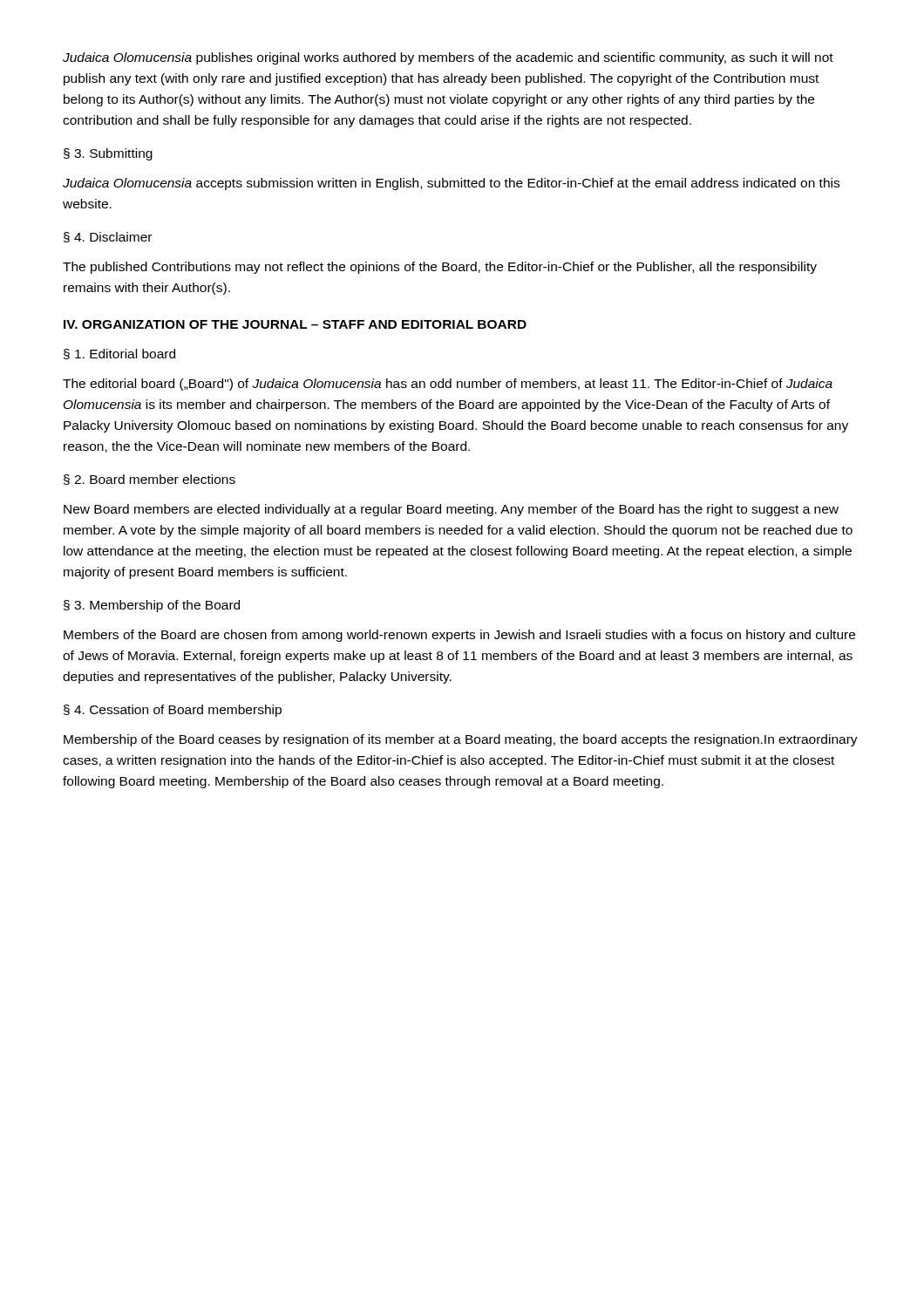Screen dimensions: 1308x924
Task: Select the text block that reads "The editorial board („Board") of Judaica Olomucensia"
Action: point(456,415)
